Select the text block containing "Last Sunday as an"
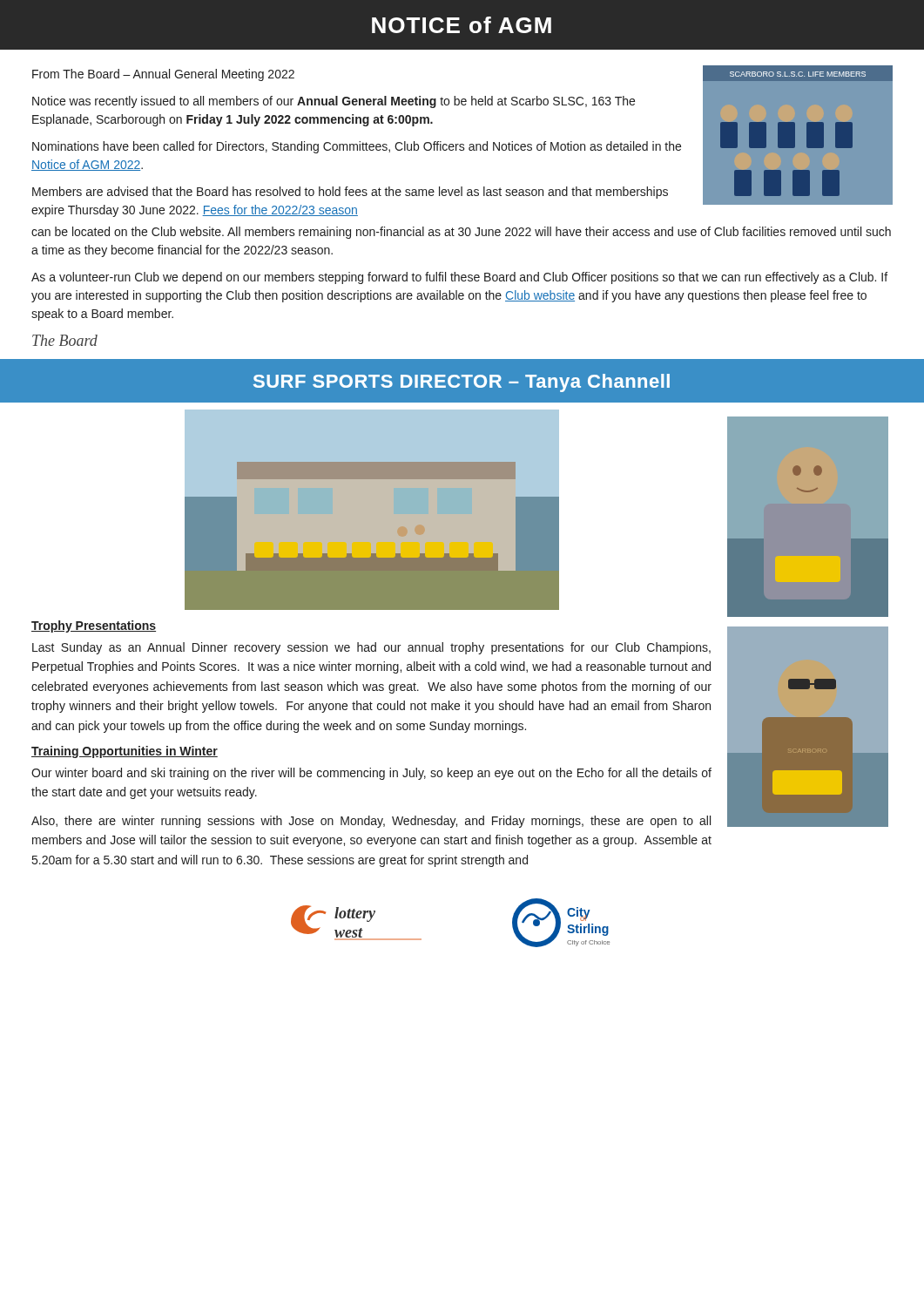This screenshot has width=924, height=1307. (x=371, y=686)
